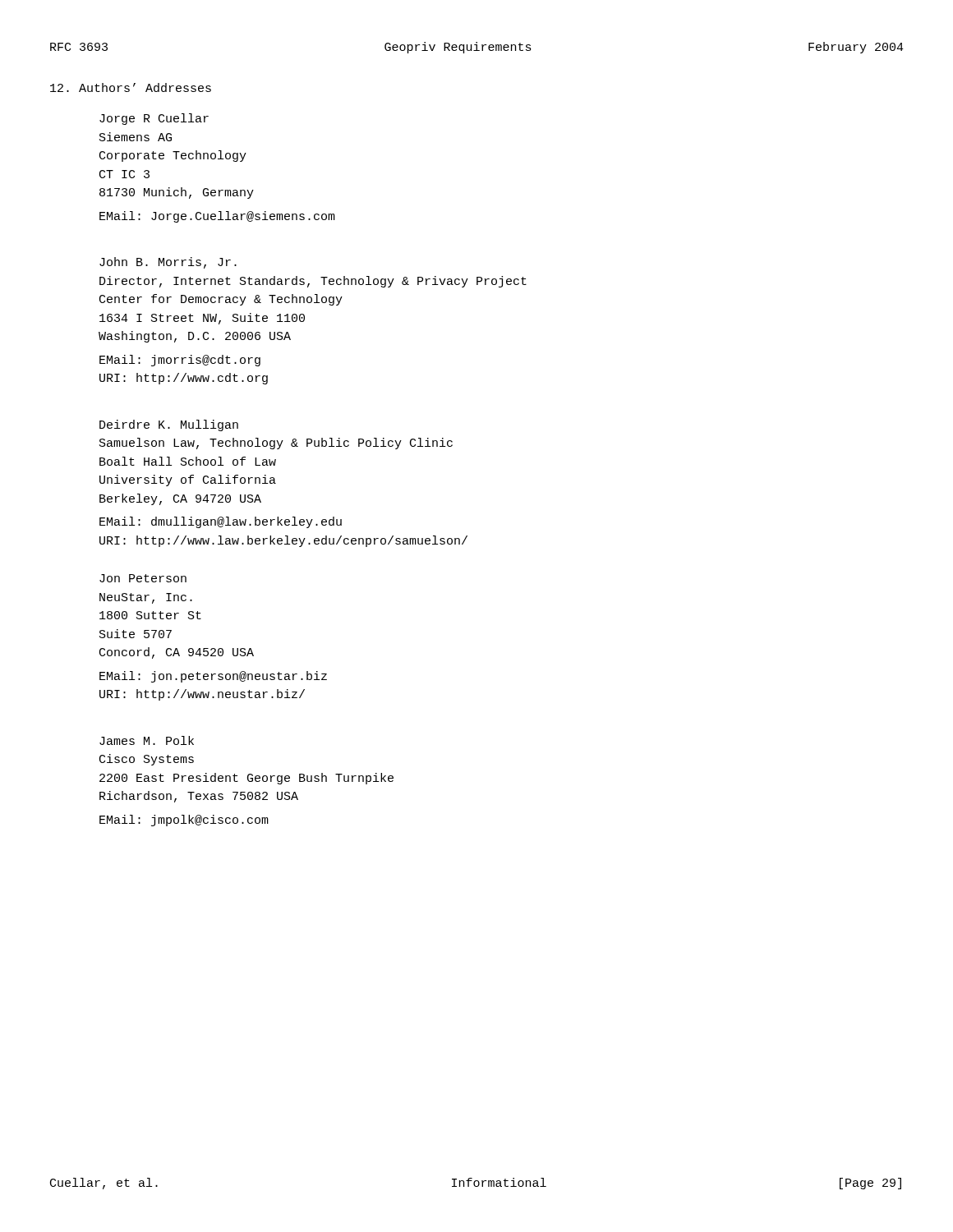Click on the text that says "EMail: jon.peterson@neustar.biz URI: http://www.neustar.biz/"
953x1232 pixels.
(x=213, y=686)
